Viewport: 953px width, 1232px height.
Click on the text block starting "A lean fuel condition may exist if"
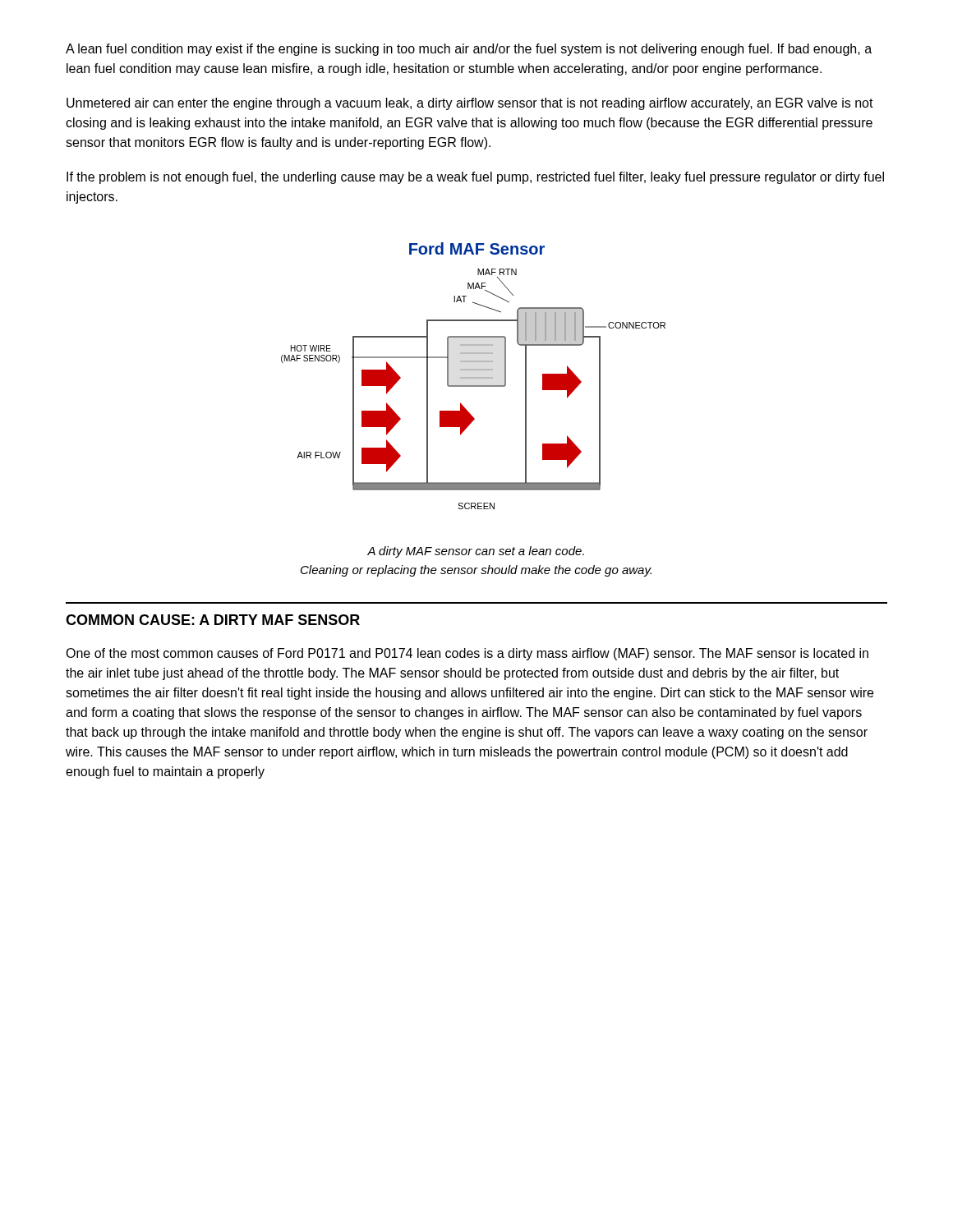(469, 59)
